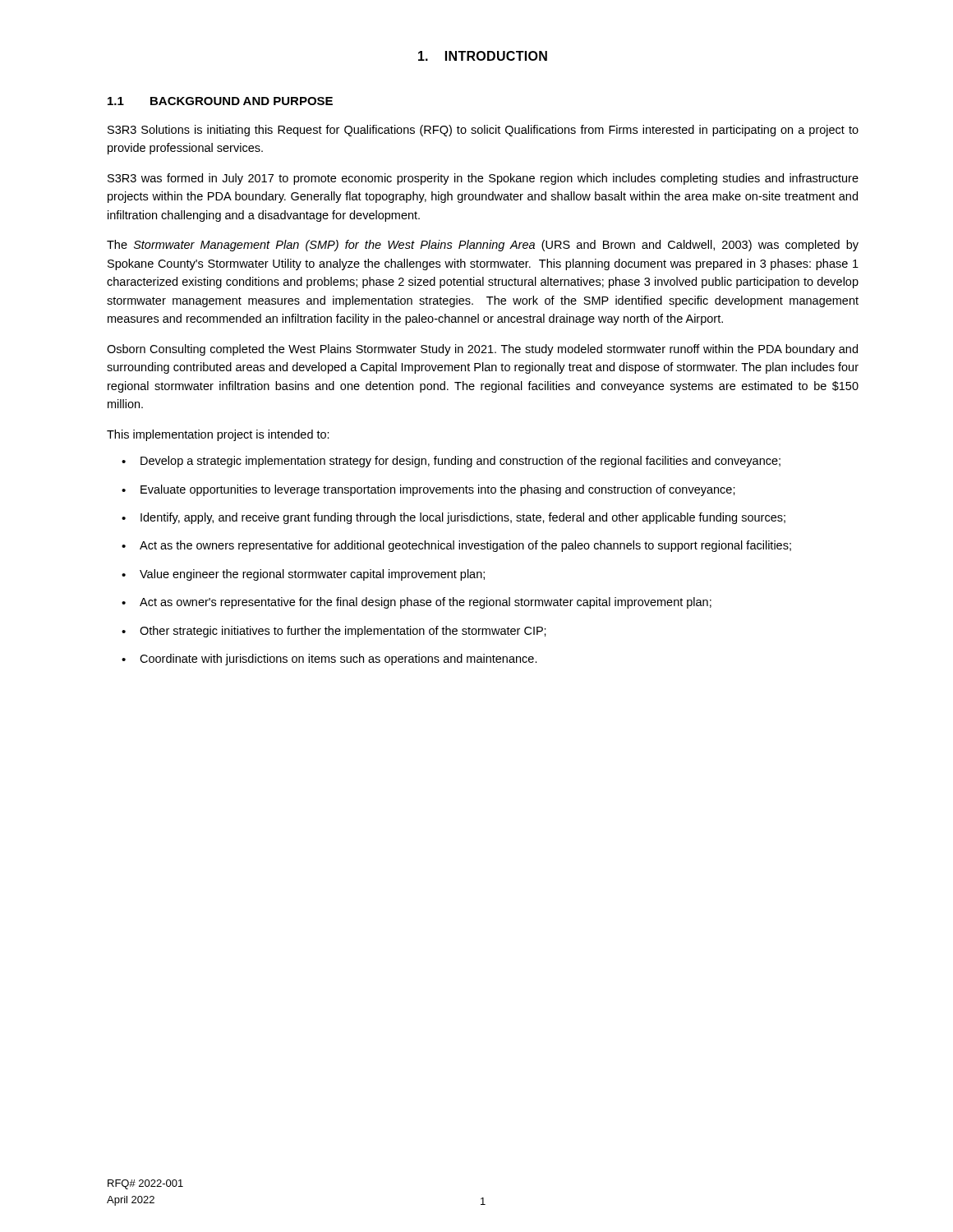Image resolution: width=953 pixels, height=1232 pixels.
Task: Find the list item containing "Act as the owners"
Action: [x=466, y=546]
